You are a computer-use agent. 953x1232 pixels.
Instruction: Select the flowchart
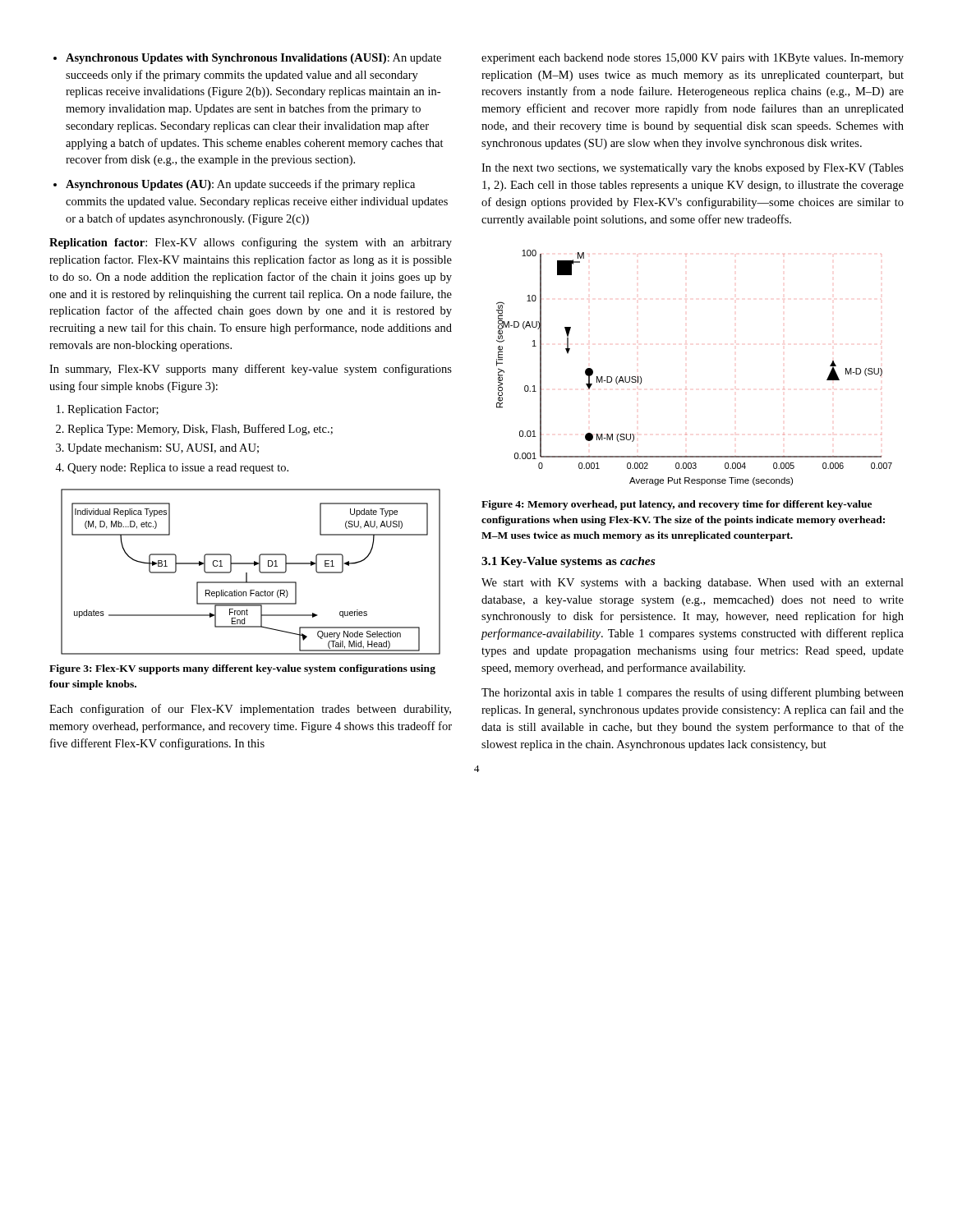[x=251, y=572]
